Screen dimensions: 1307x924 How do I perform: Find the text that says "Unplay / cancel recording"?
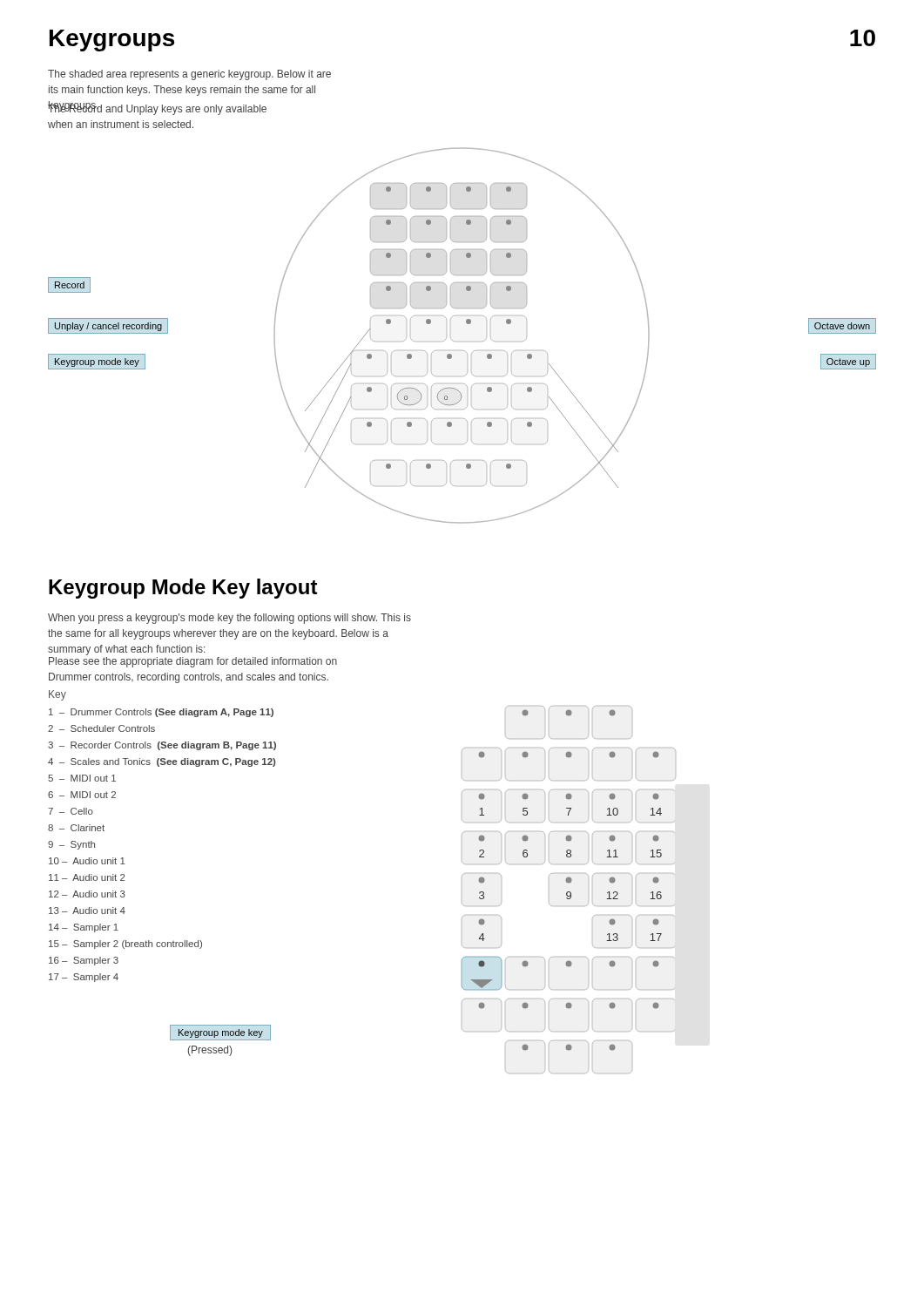pos(108,326)
